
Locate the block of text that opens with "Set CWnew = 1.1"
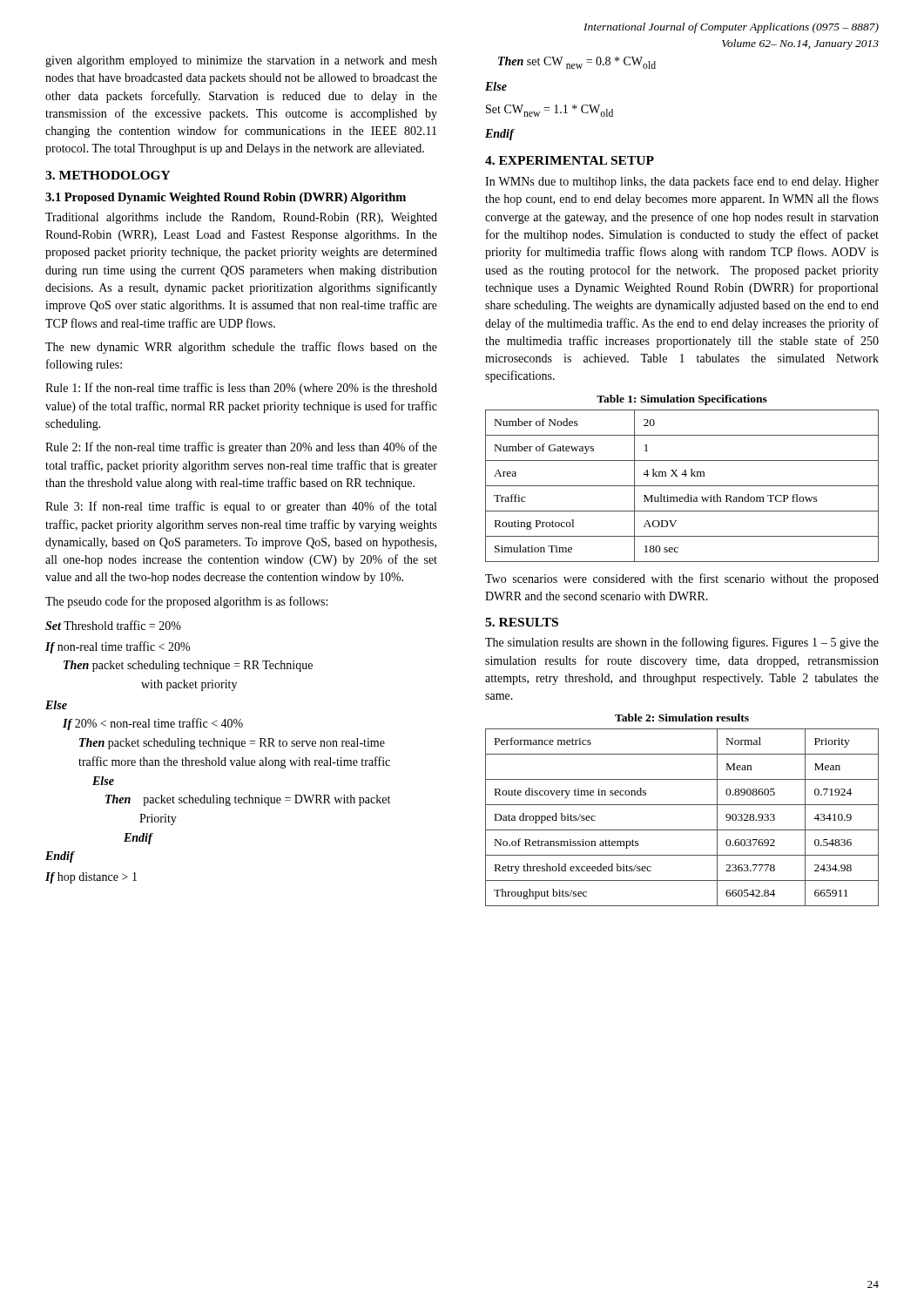tap(550, 111)
